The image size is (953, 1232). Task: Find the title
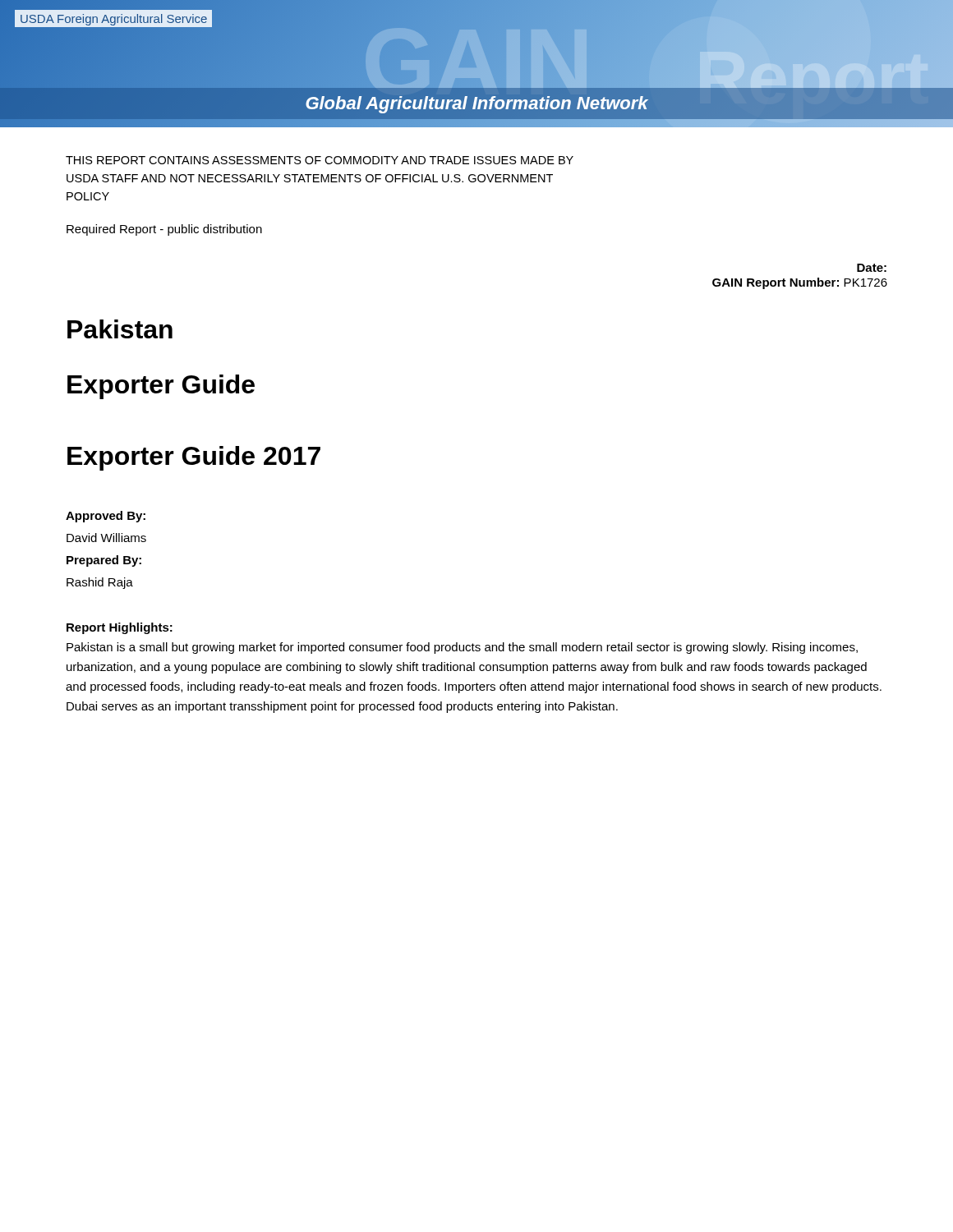[476, 330]
